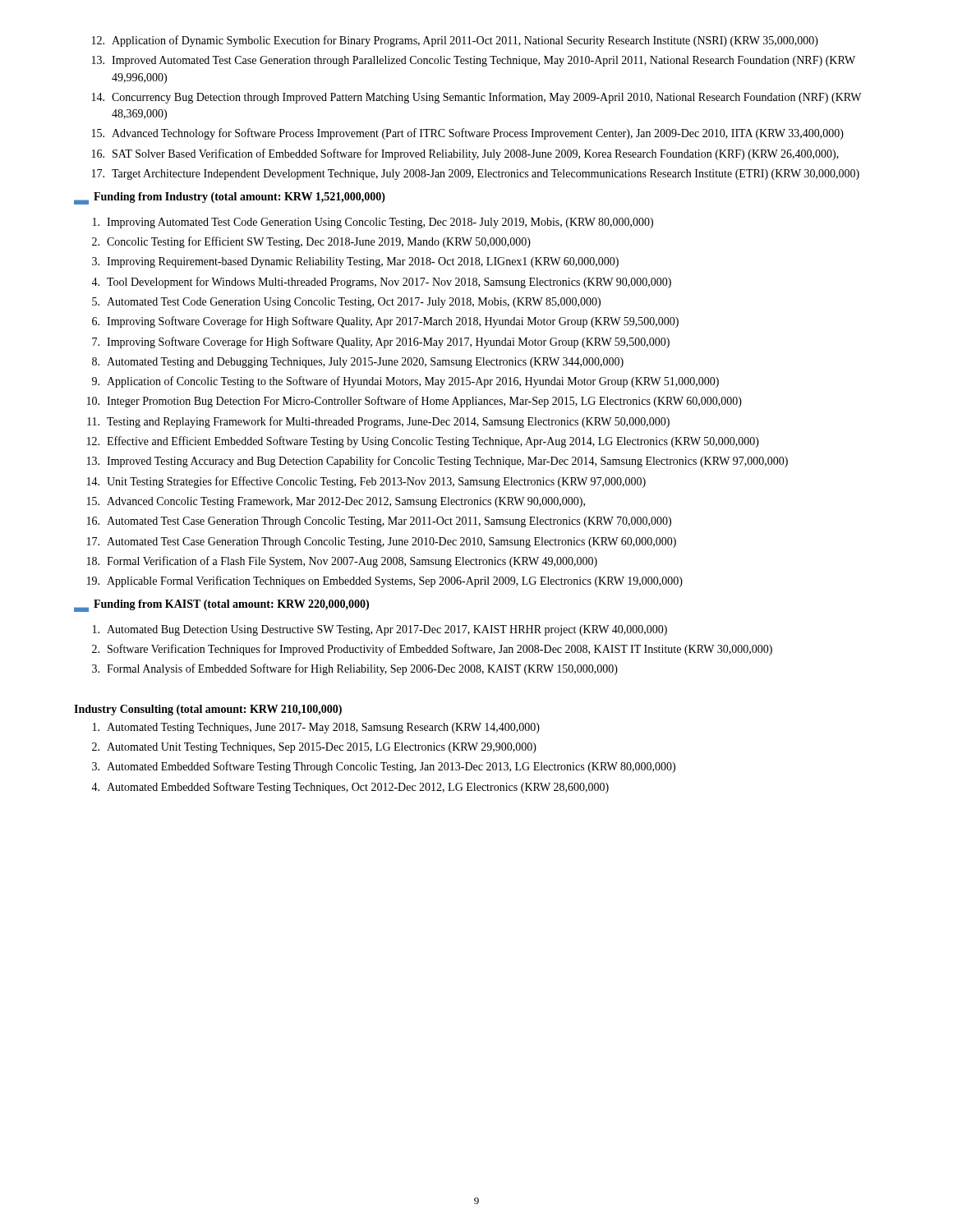Where is the section header that starts "▬ Funding from Industry (total amount:"?

pyautogui.click(x=230, y=200)
